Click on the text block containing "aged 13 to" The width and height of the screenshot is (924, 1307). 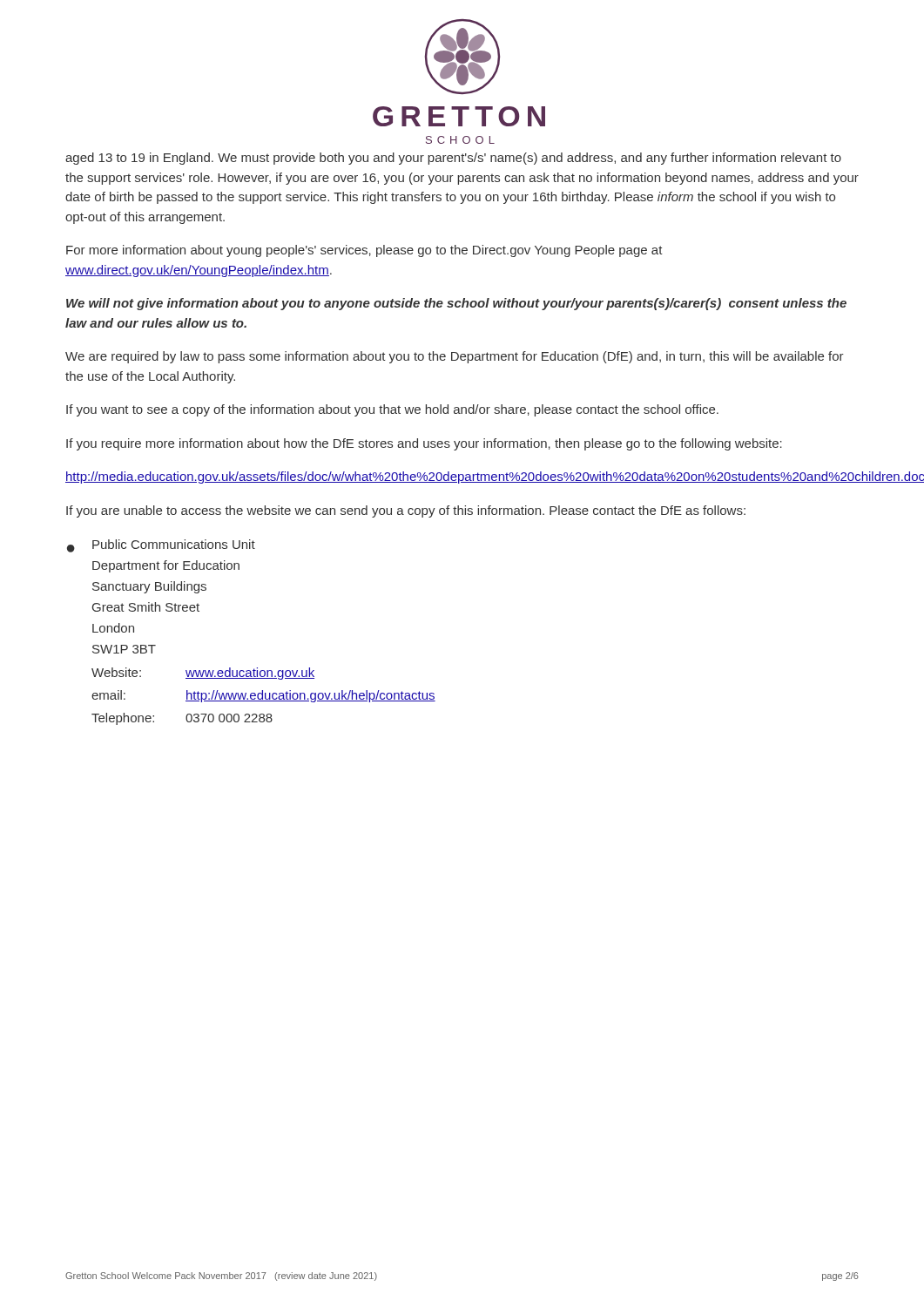tap(462, 187)
